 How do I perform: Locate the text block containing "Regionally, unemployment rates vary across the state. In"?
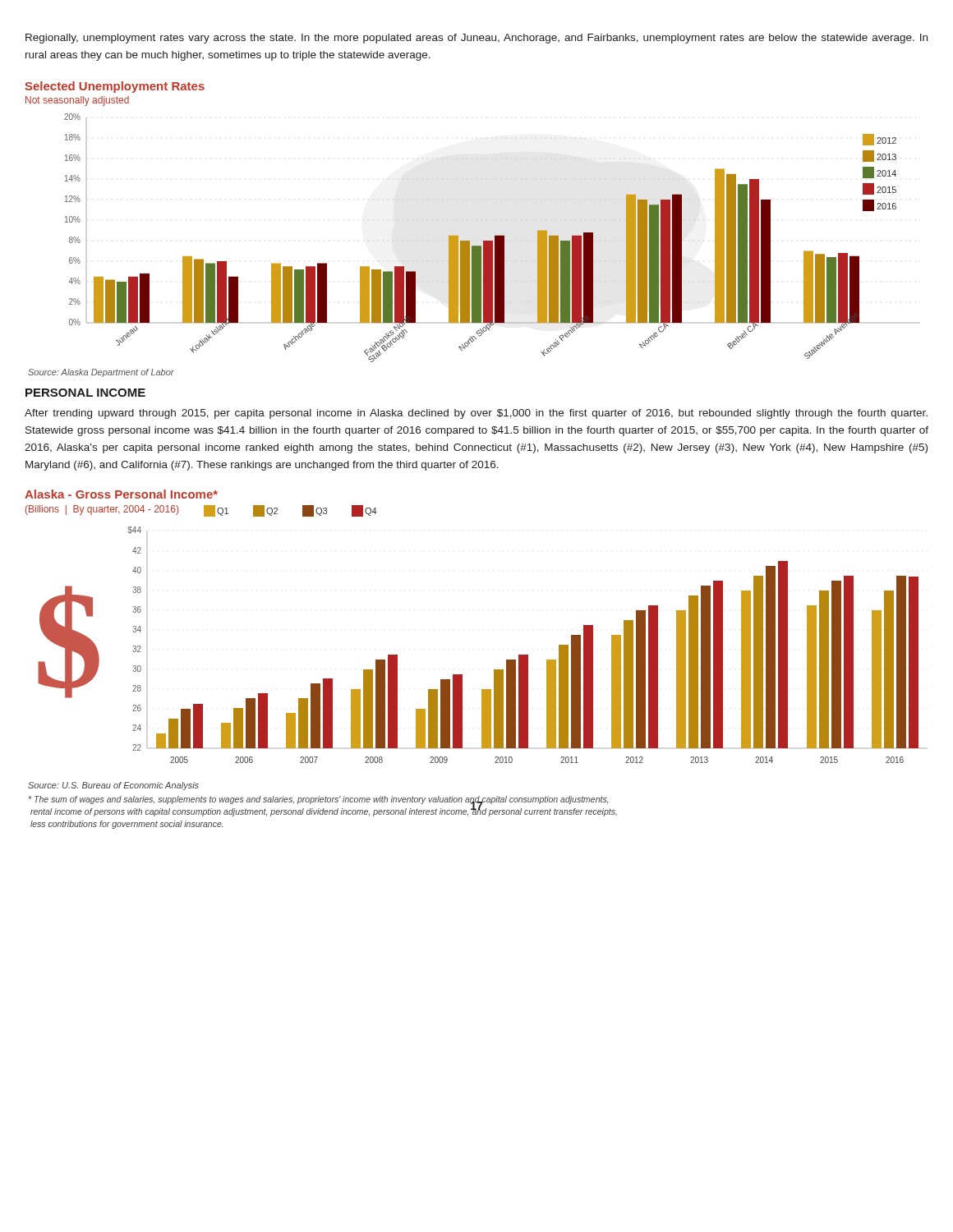tap(476, 46)
